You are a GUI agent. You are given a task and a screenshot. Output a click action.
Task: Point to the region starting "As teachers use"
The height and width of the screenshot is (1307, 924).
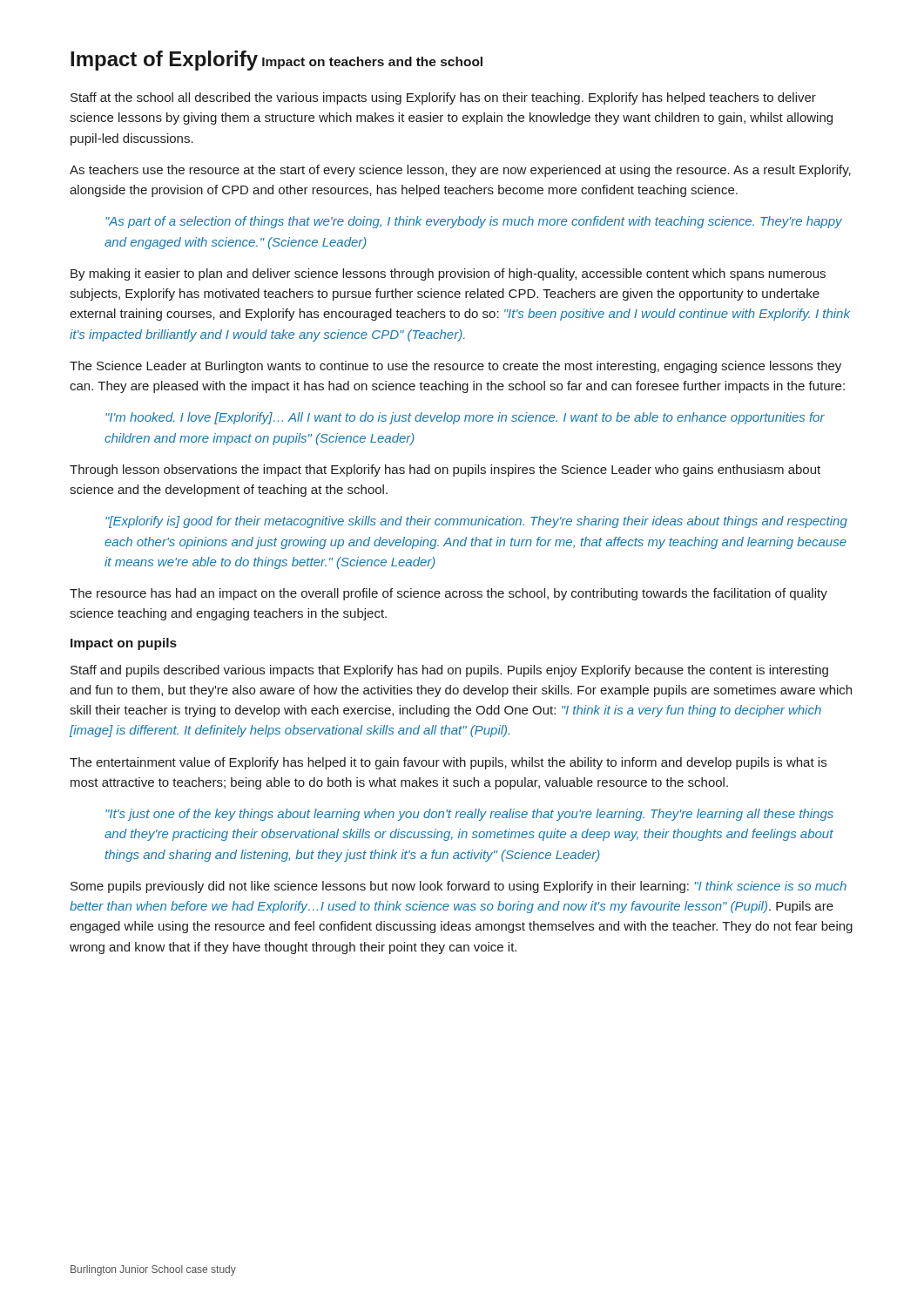pos(462,179)
